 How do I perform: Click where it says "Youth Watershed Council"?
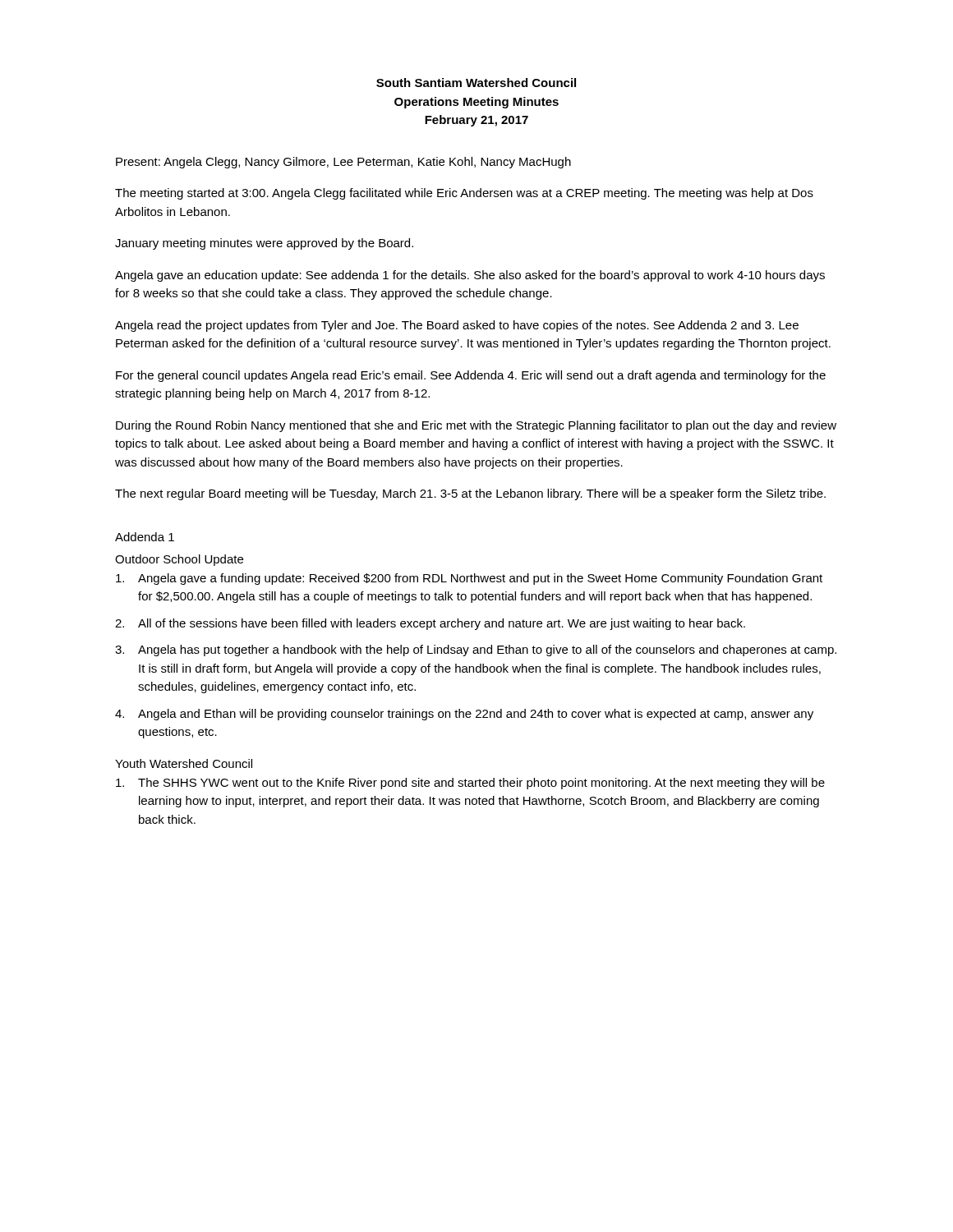(x=184, y=763)
